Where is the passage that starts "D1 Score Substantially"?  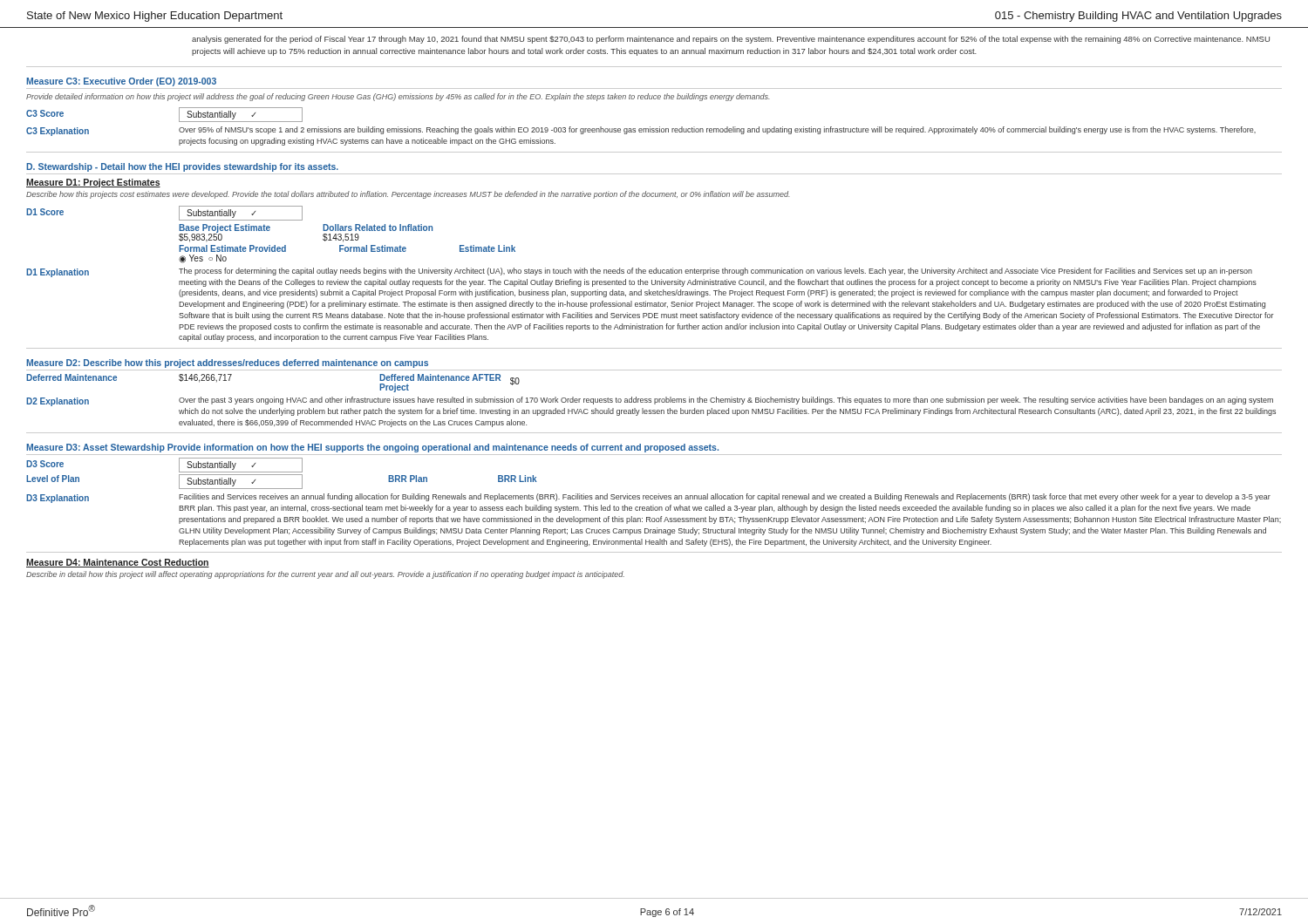(x=52, y=213)
